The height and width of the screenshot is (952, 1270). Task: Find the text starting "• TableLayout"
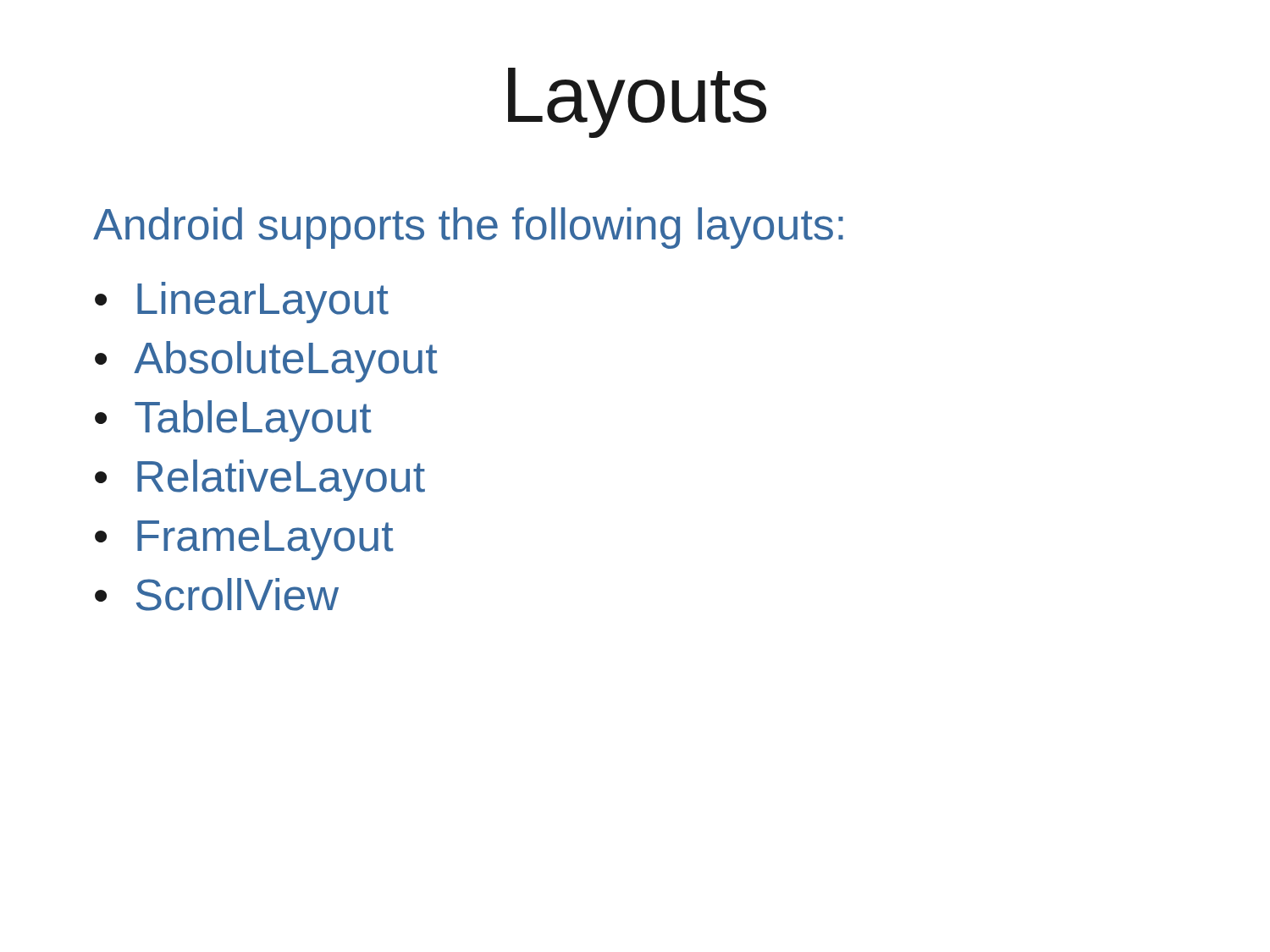232,417
